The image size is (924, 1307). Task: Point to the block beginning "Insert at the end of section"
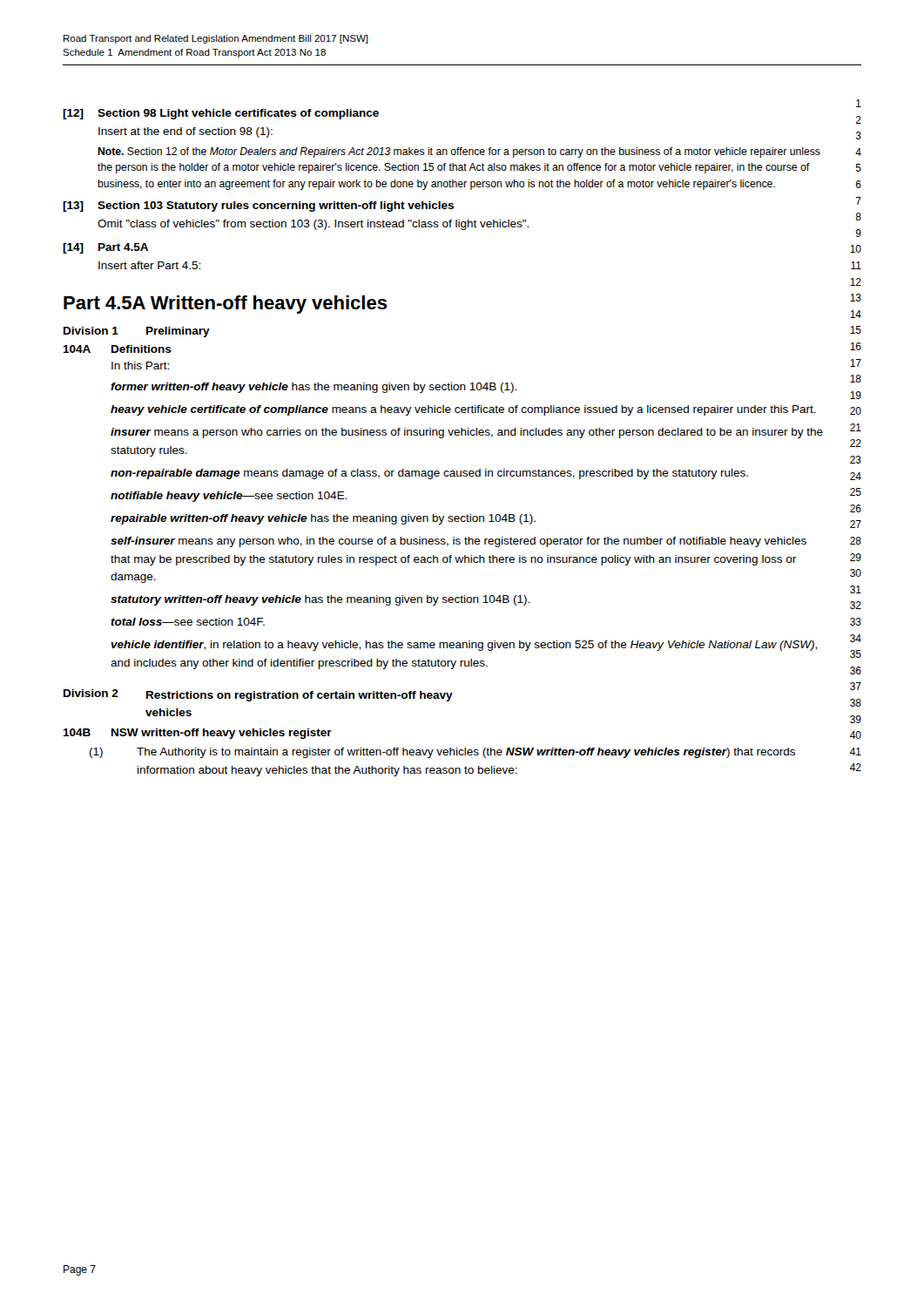(185, 131)
